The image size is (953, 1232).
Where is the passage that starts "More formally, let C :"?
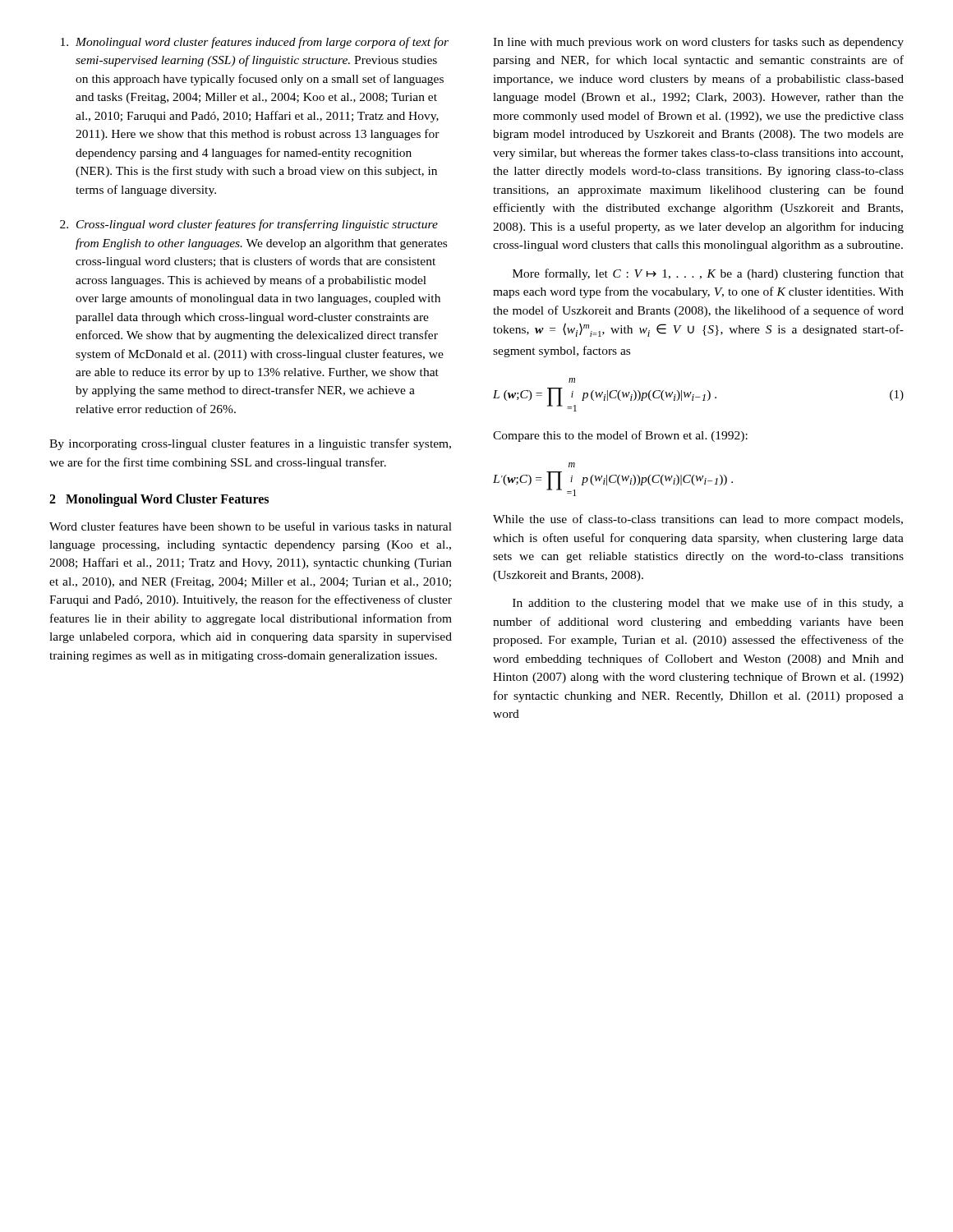pyautogui.click(x=698, y=312)
